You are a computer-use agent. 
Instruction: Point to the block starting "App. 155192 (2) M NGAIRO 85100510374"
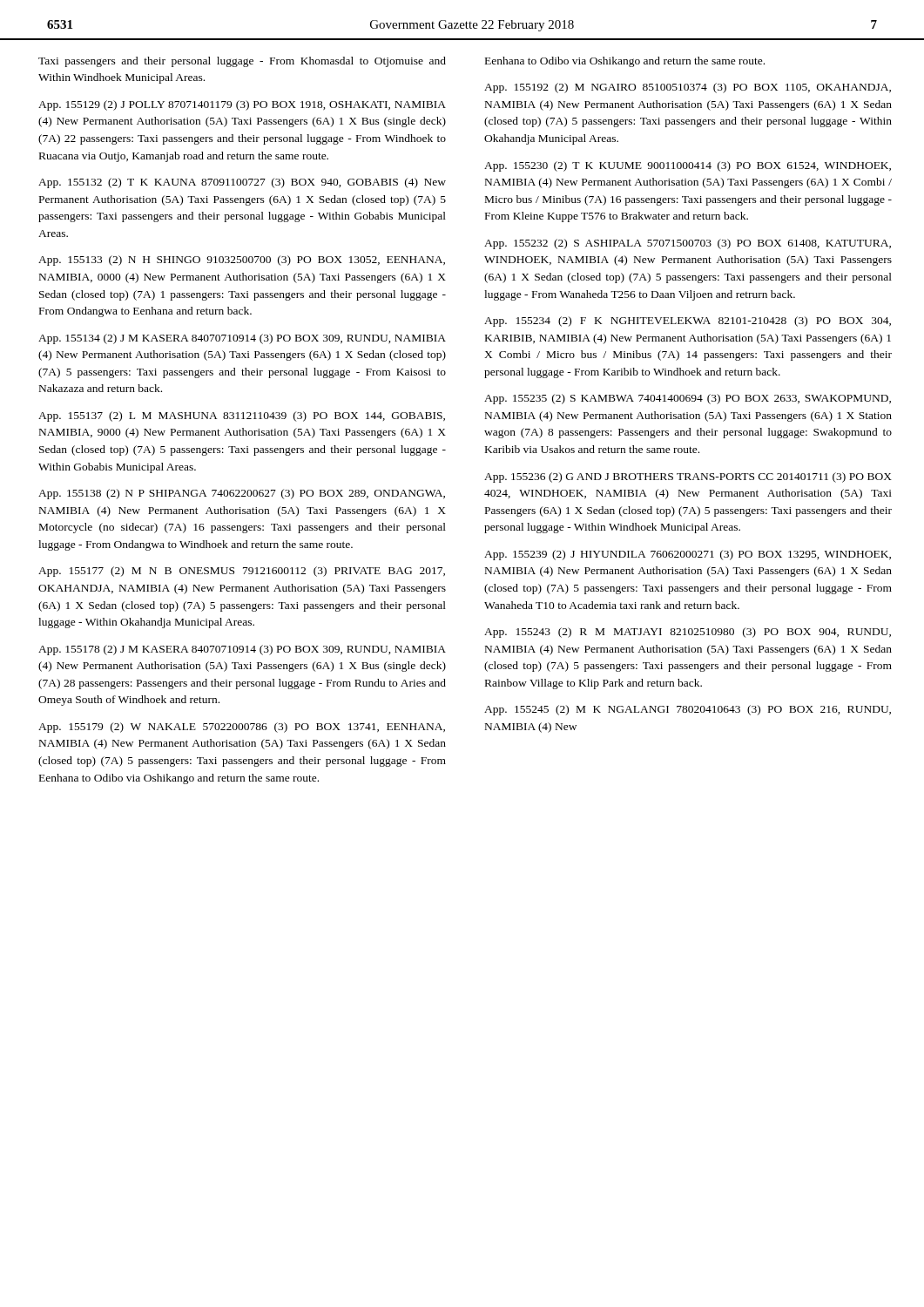tap(688, 113)
